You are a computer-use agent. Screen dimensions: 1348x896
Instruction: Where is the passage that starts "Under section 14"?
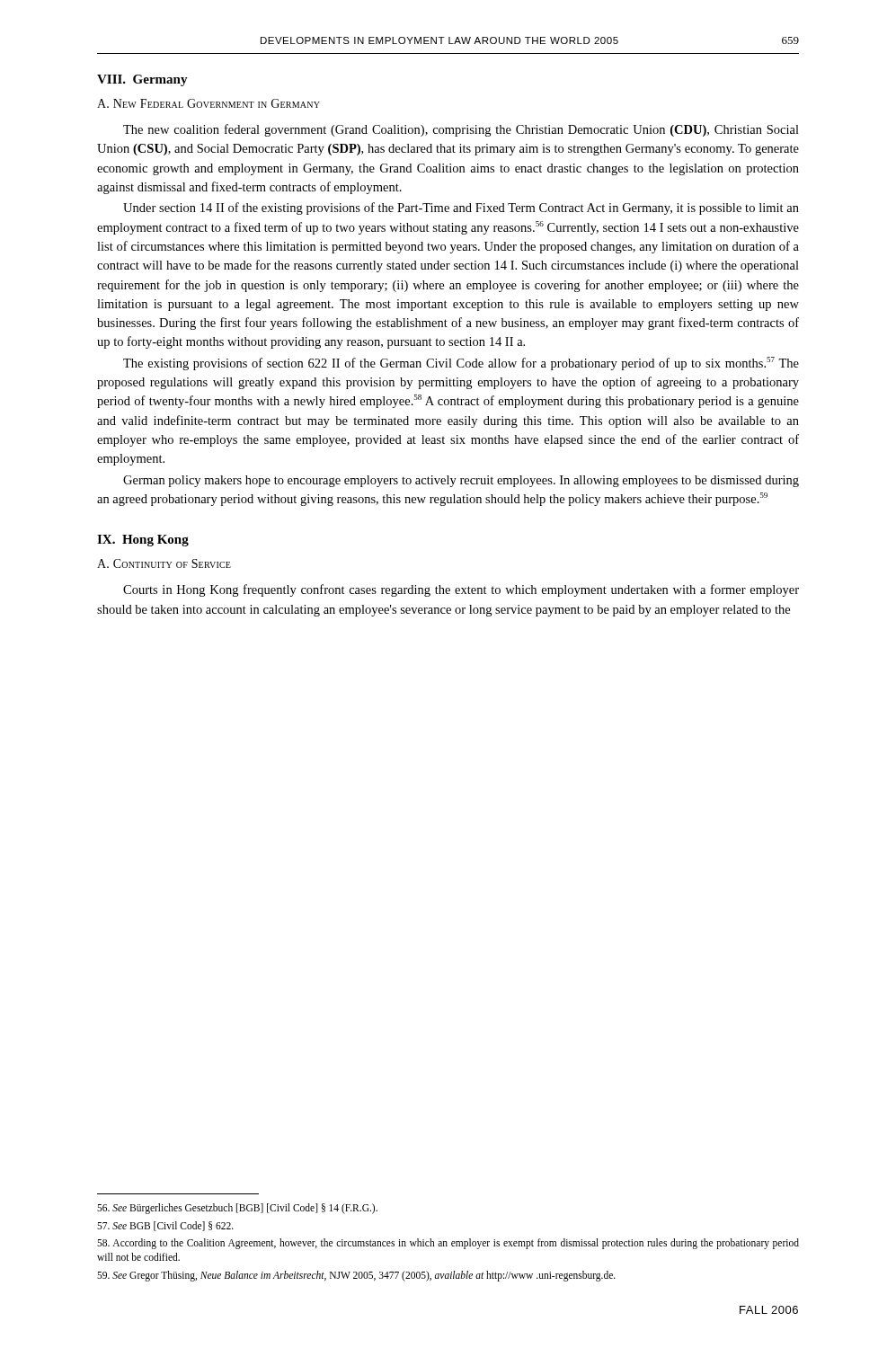[448, 275]
